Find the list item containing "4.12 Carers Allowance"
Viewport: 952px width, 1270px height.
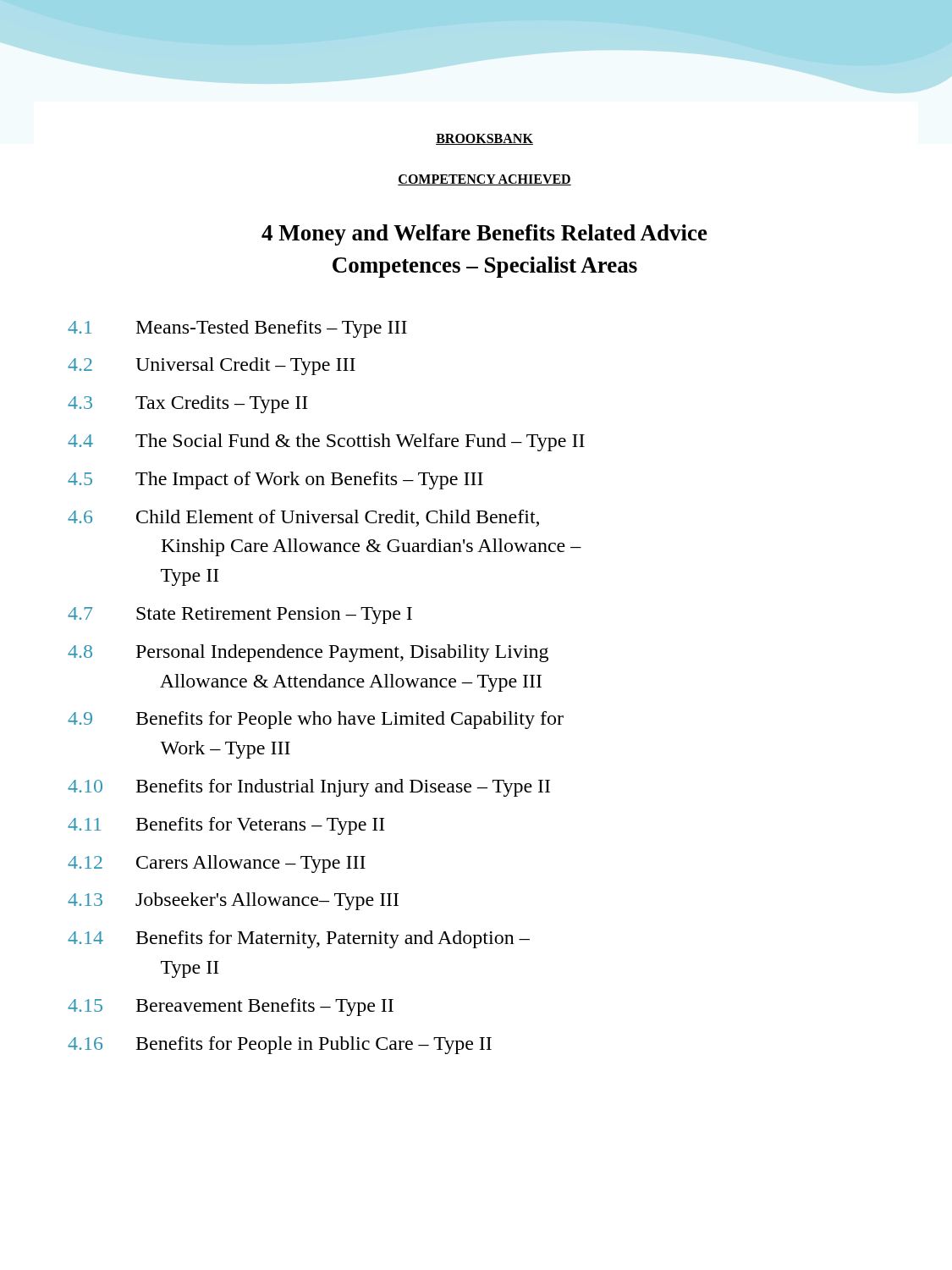pyautogui.click(x=217, y=864)
